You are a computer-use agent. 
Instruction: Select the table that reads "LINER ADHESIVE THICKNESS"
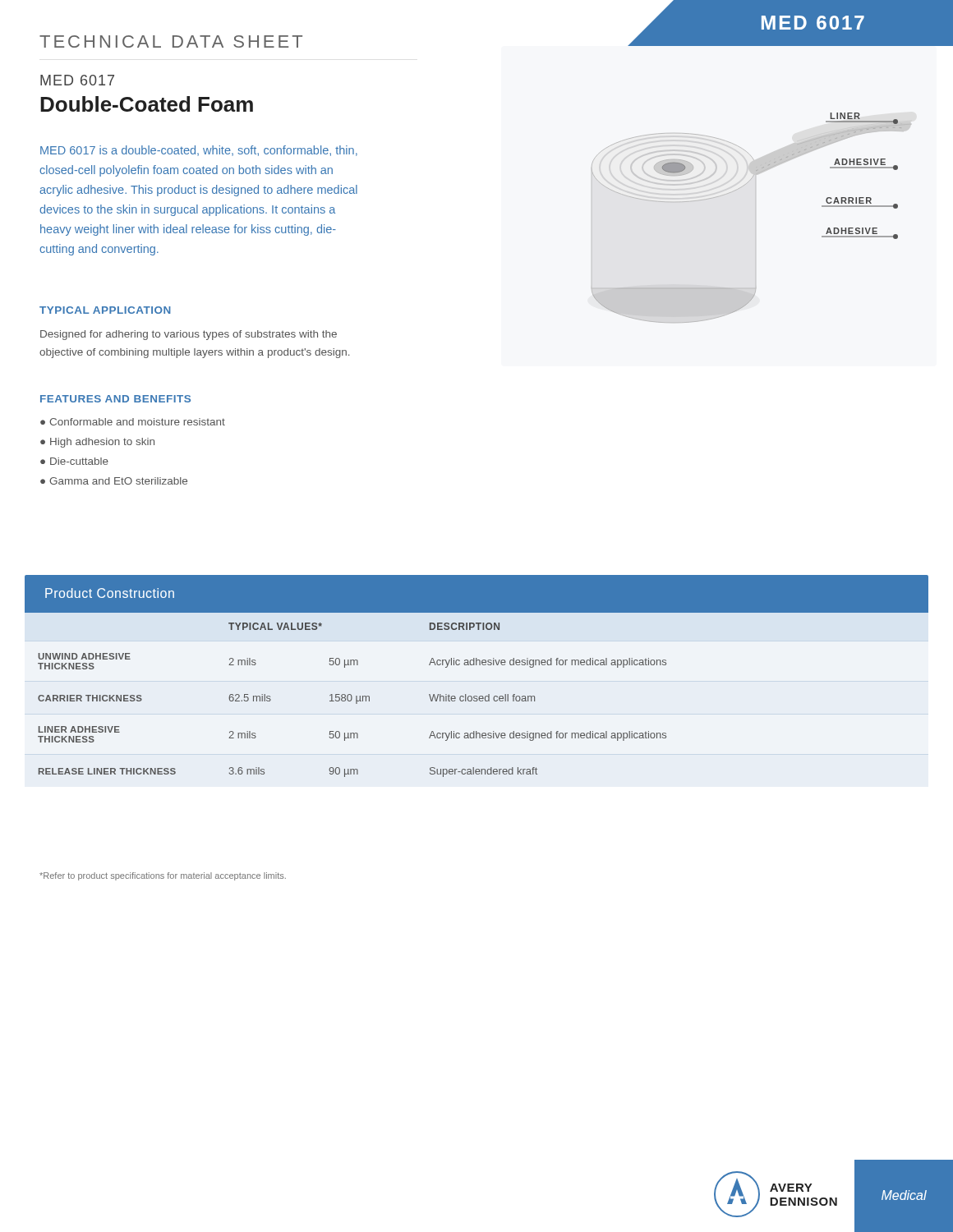pos(476,681)
